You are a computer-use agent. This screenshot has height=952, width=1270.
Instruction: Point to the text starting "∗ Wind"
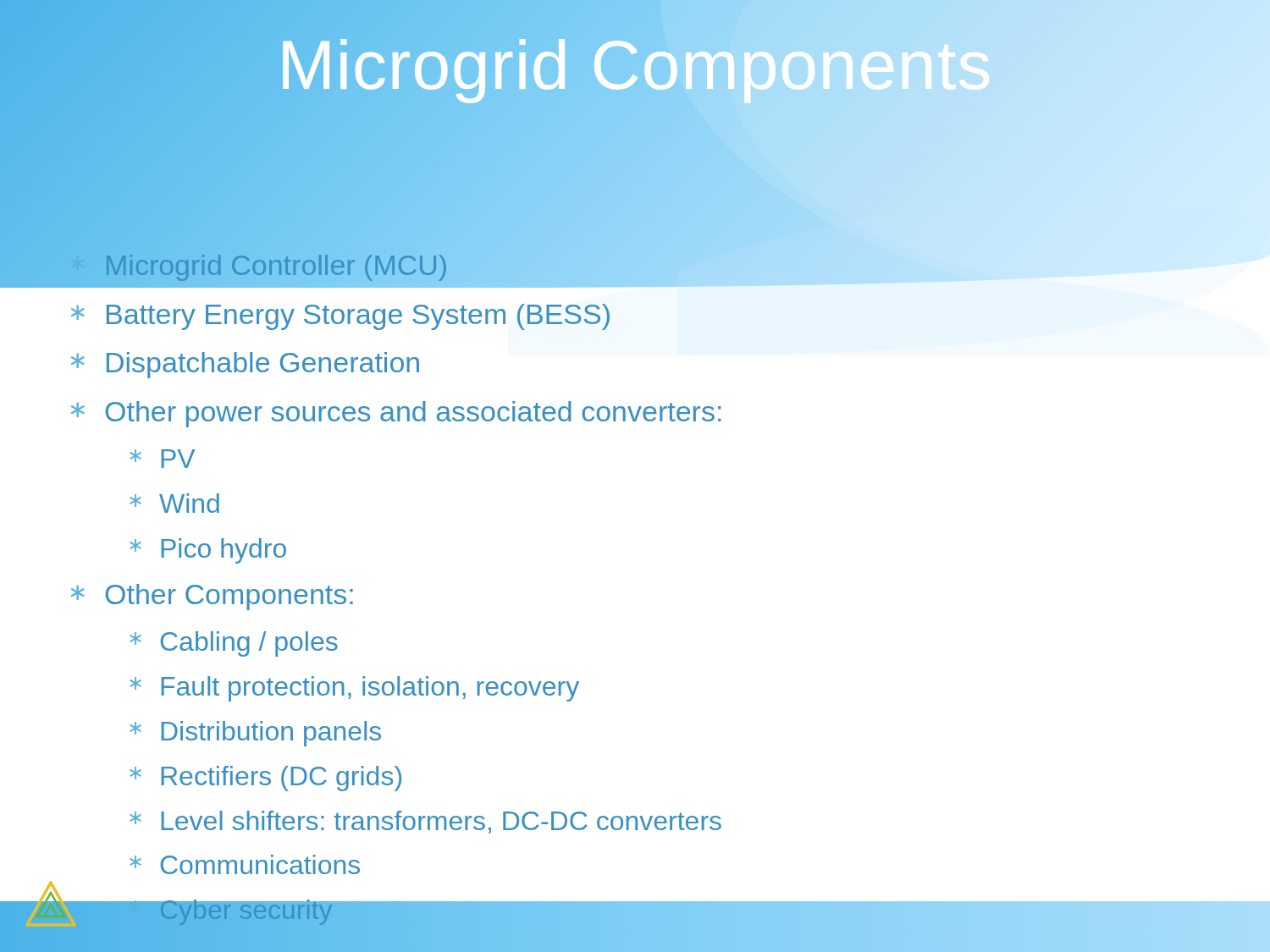click(174, 504)
